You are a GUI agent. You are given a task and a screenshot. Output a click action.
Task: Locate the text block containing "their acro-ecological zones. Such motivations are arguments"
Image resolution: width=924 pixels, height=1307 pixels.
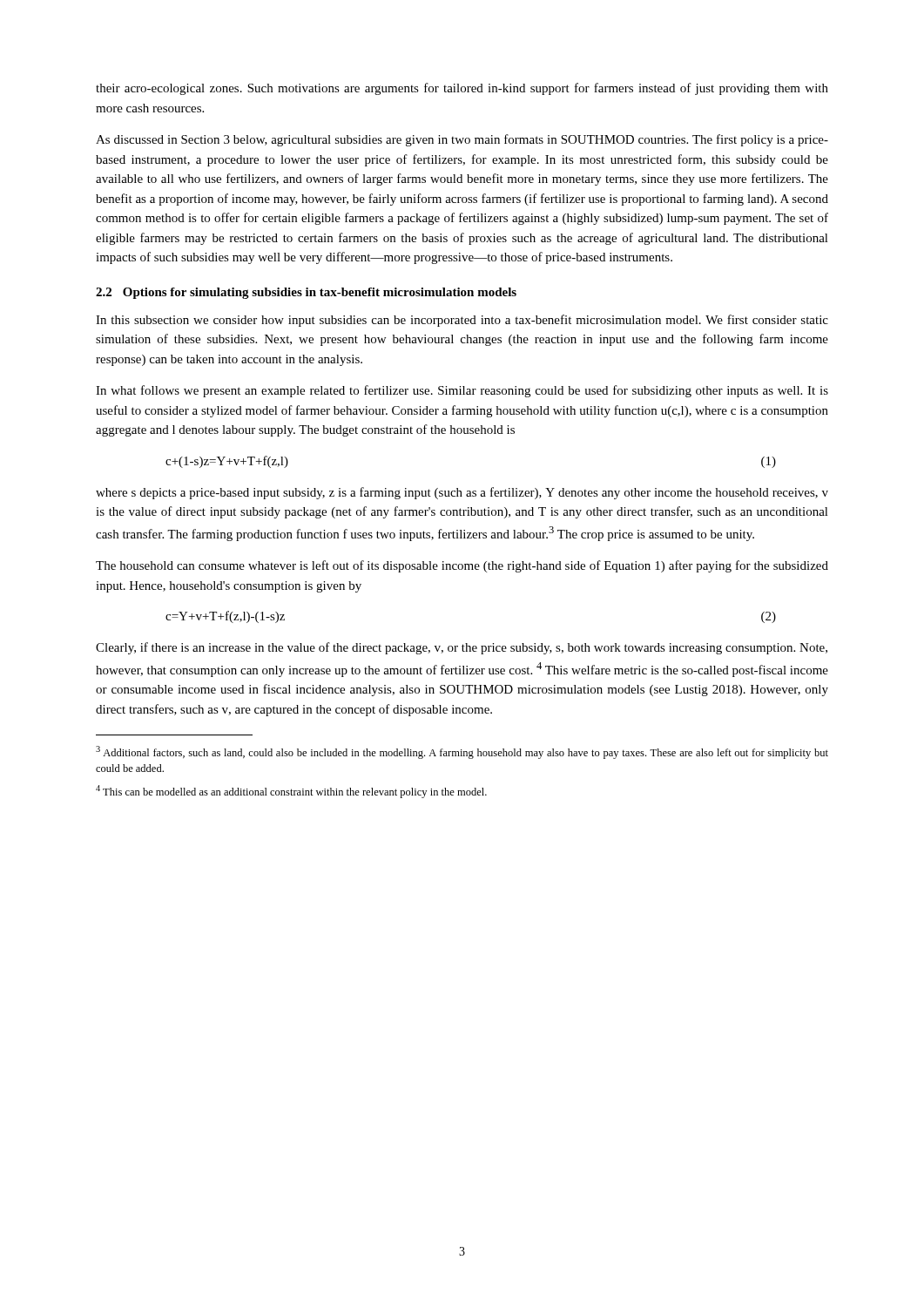pos(462,98)
